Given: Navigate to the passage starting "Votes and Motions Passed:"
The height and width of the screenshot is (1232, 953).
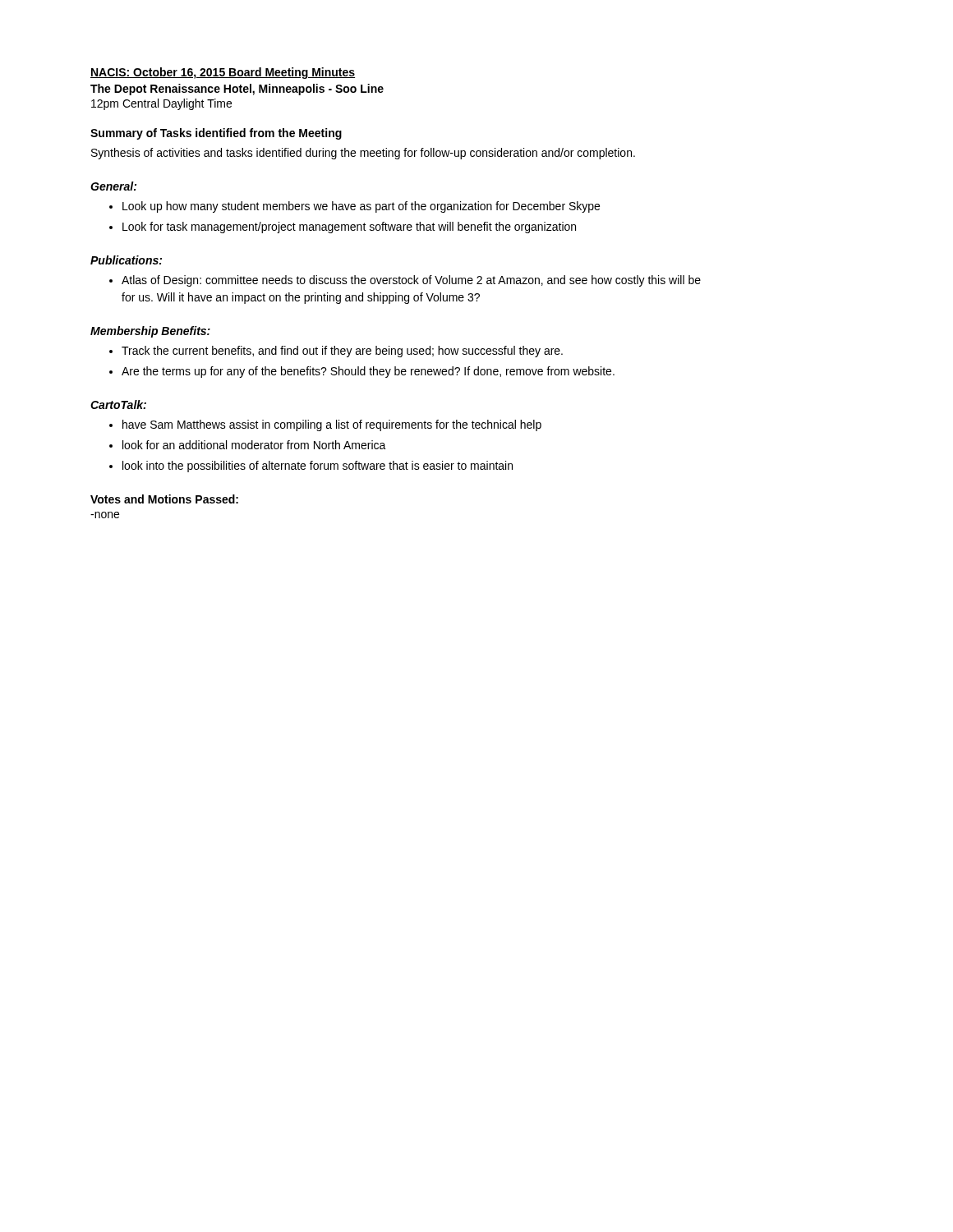Looking at the screenshot, I should [x=165, y=499].
